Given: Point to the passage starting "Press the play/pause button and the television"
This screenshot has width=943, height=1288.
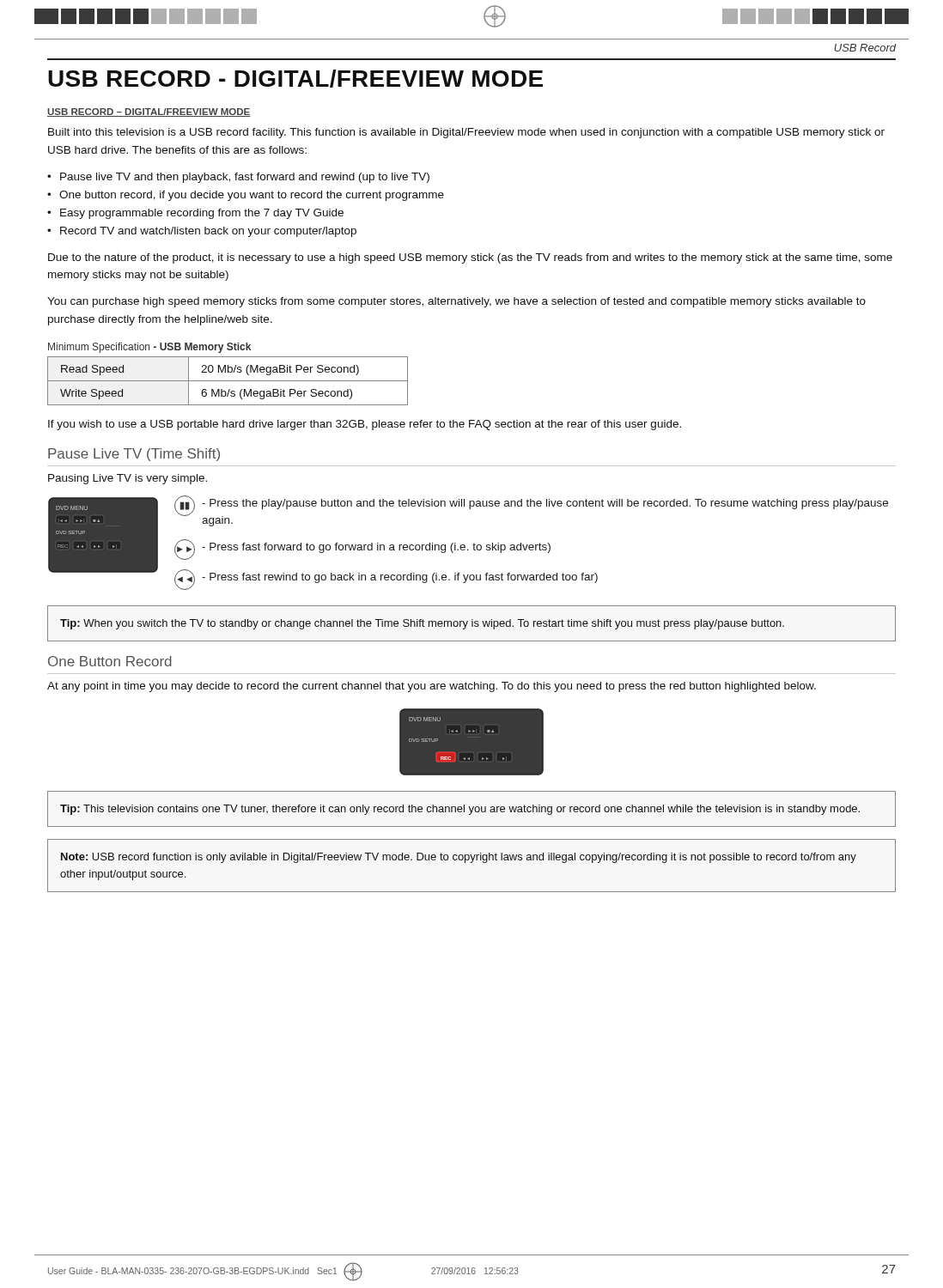Looking at the screenshot, I should point(545,512).
